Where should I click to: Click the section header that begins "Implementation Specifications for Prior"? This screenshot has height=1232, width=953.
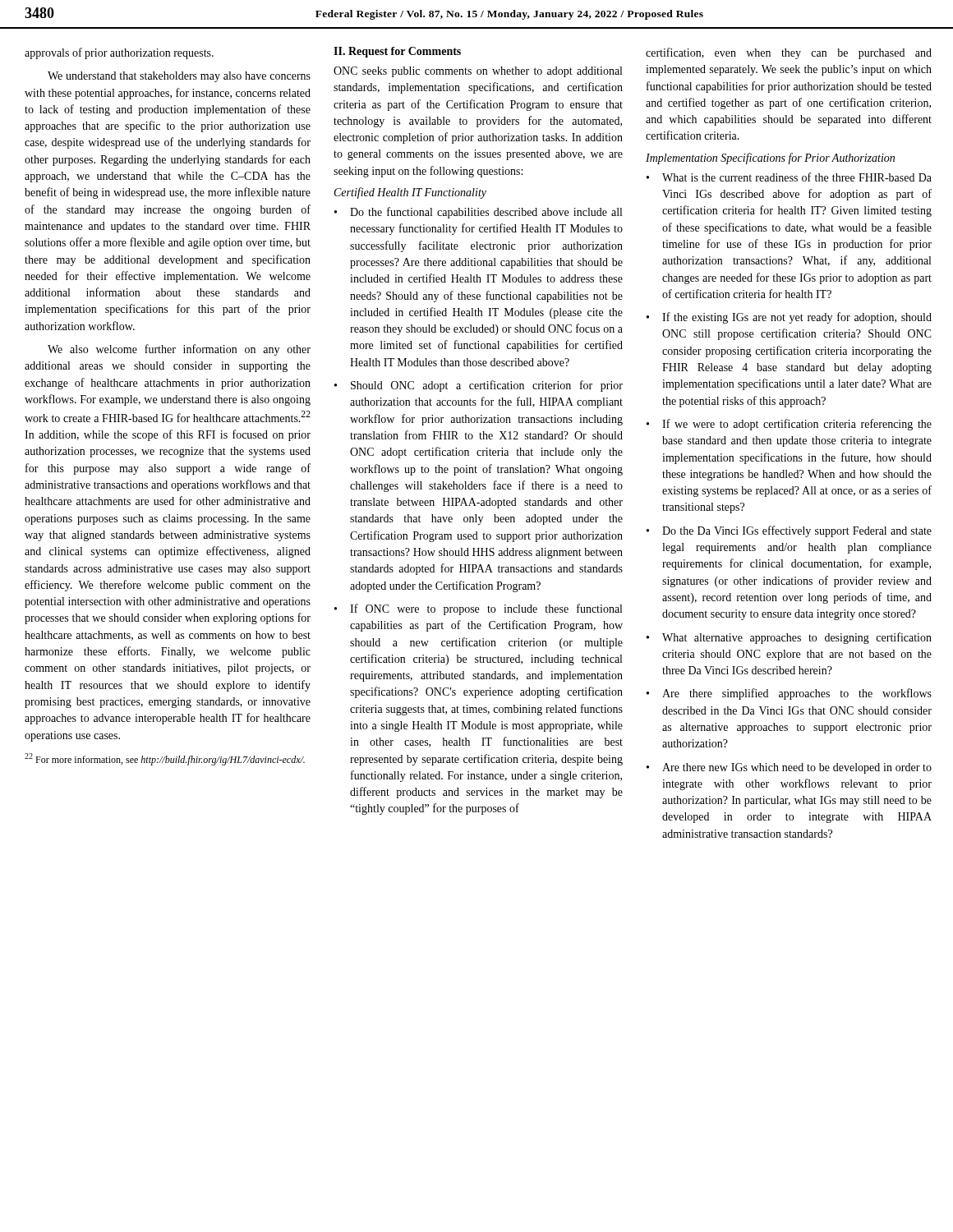tap(771, 158)
